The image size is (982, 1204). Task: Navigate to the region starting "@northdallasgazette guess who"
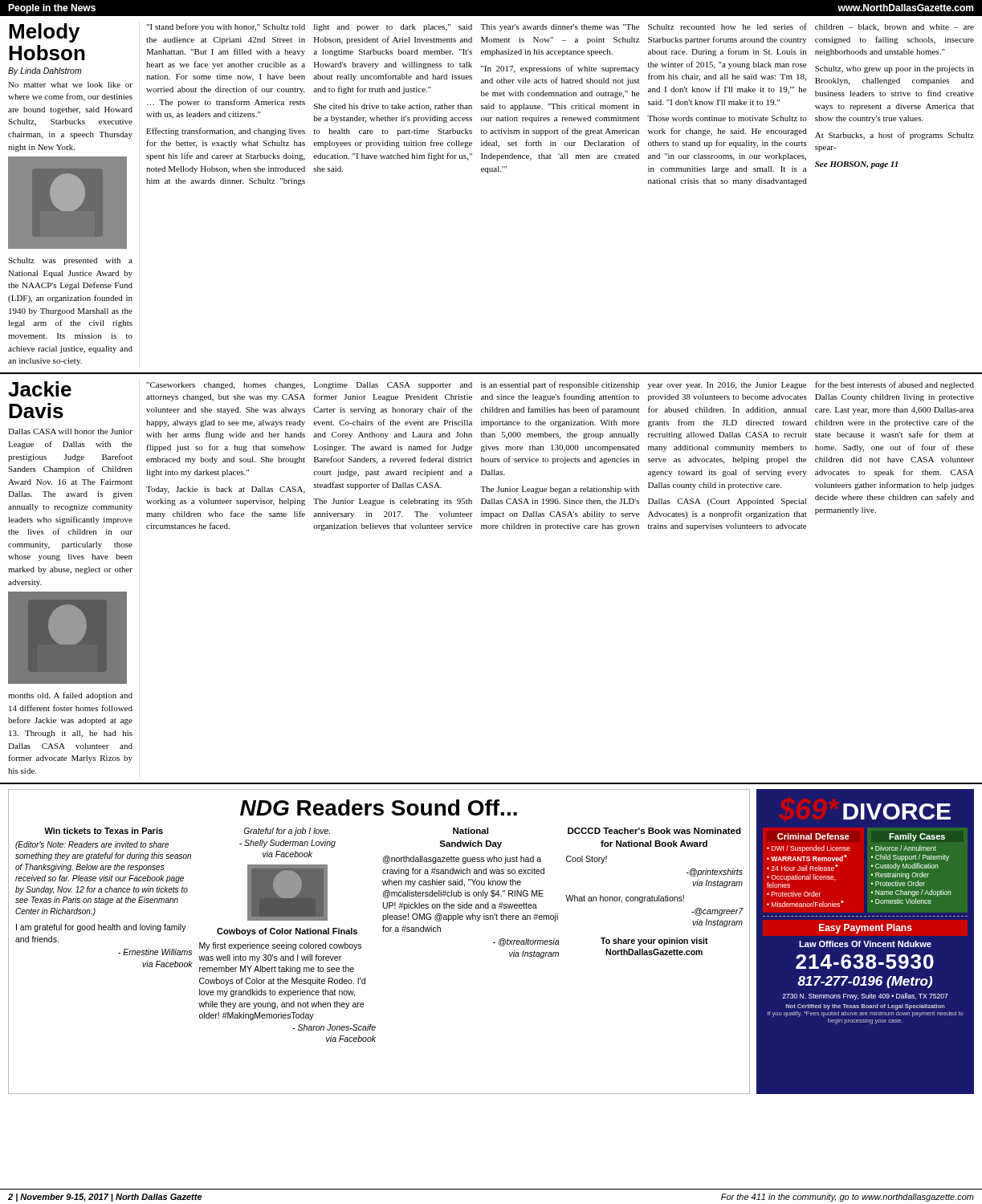click(x=470, y=894)
